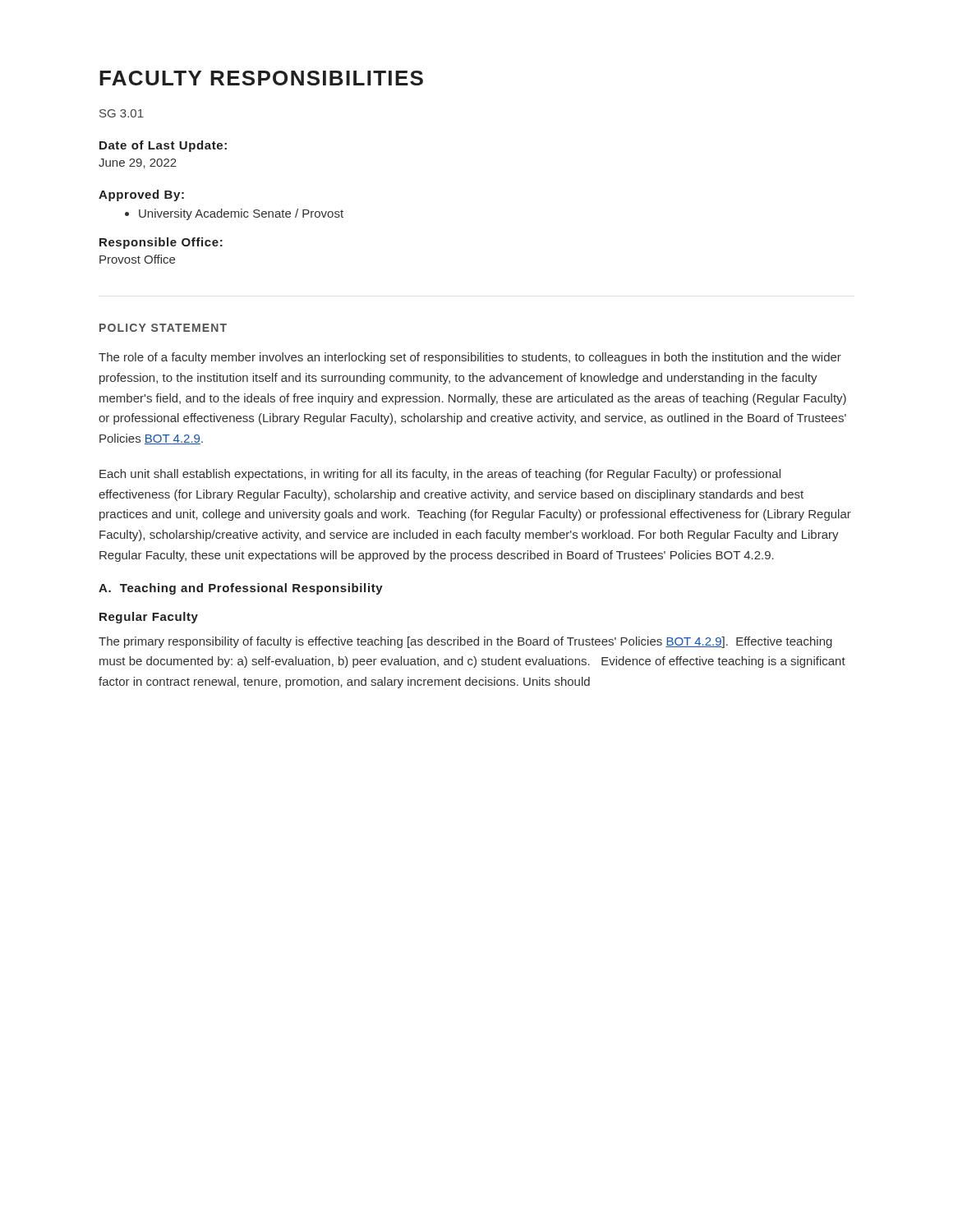Viewport: 953px width, 1232px height.
Task: Find the block on this page that starts "The primary responsibility of faculty is"
Action: [476, 662]
